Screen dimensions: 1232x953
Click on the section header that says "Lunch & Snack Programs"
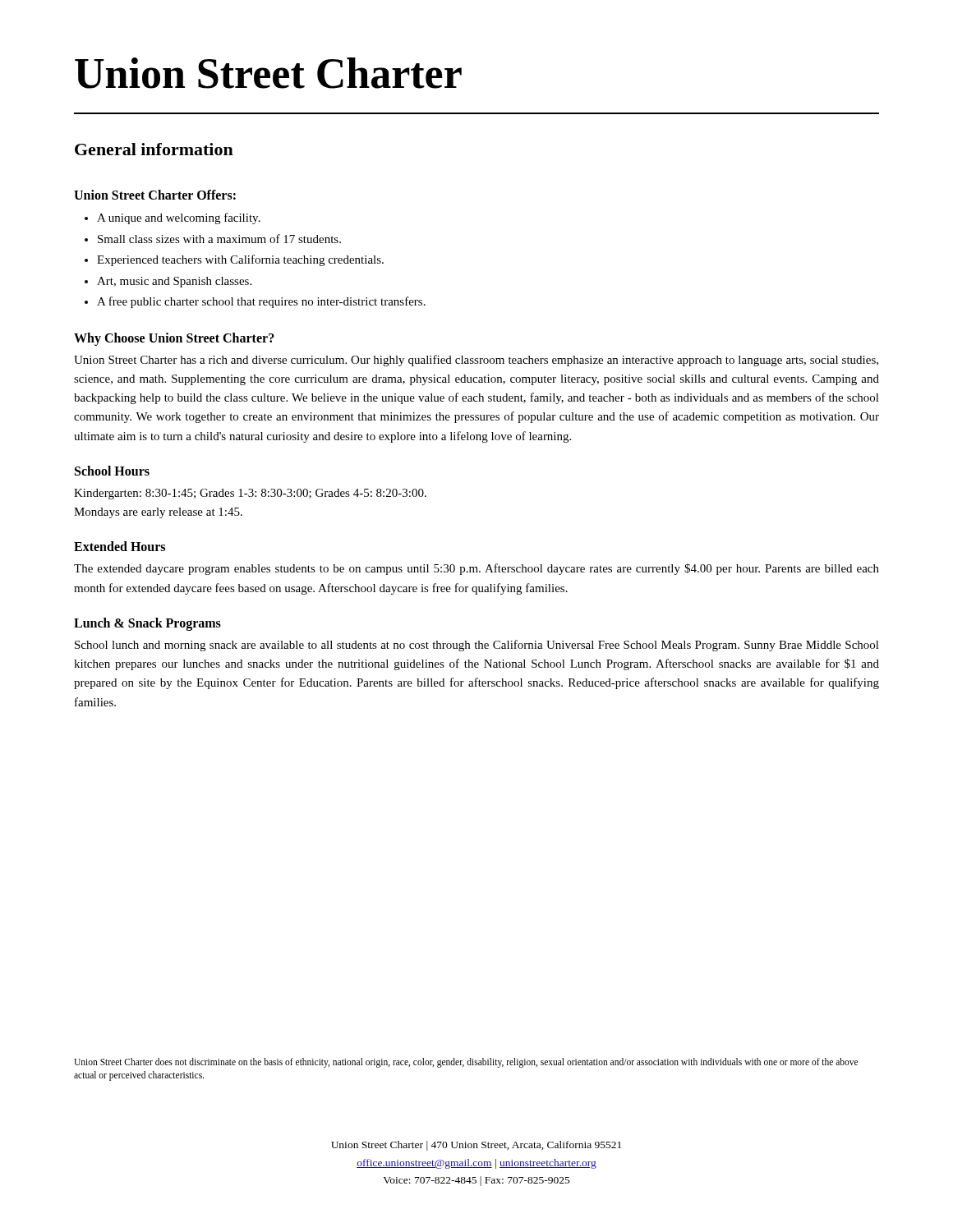click(x=147, y=624)
